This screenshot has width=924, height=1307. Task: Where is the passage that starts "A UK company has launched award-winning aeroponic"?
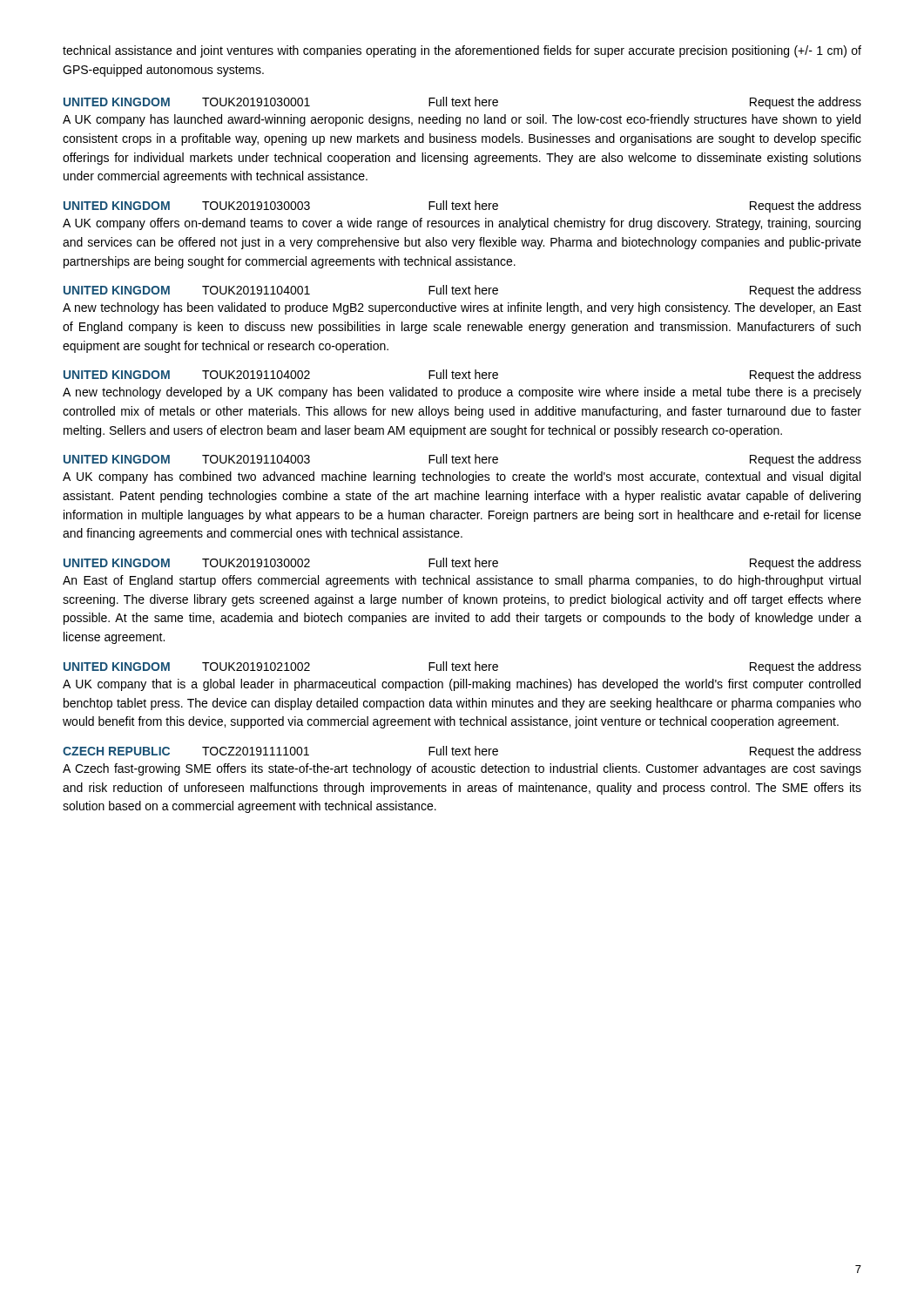tap(462, 149)
